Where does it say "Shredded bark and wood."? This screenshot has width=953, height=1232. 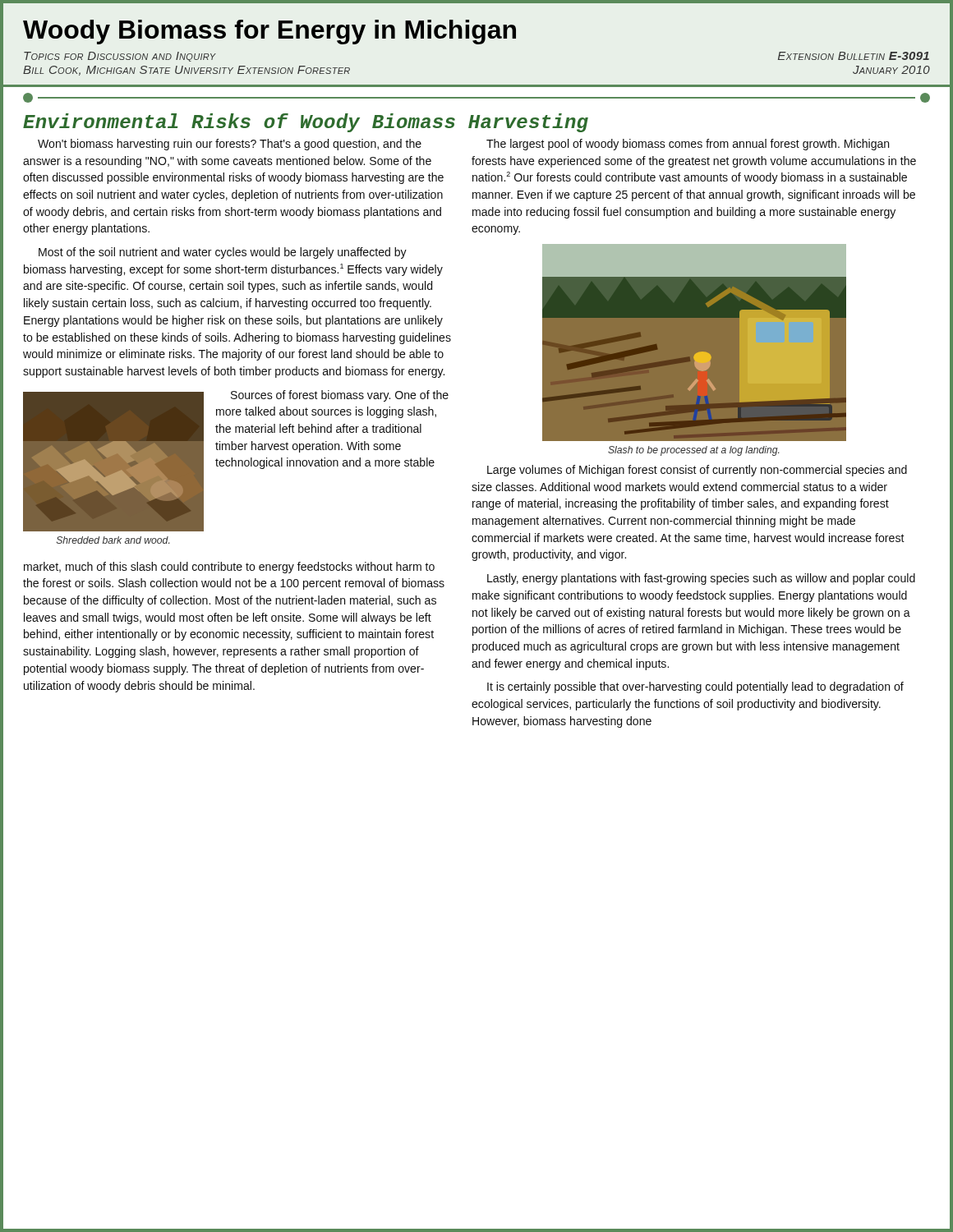click(x=113, y=540)
